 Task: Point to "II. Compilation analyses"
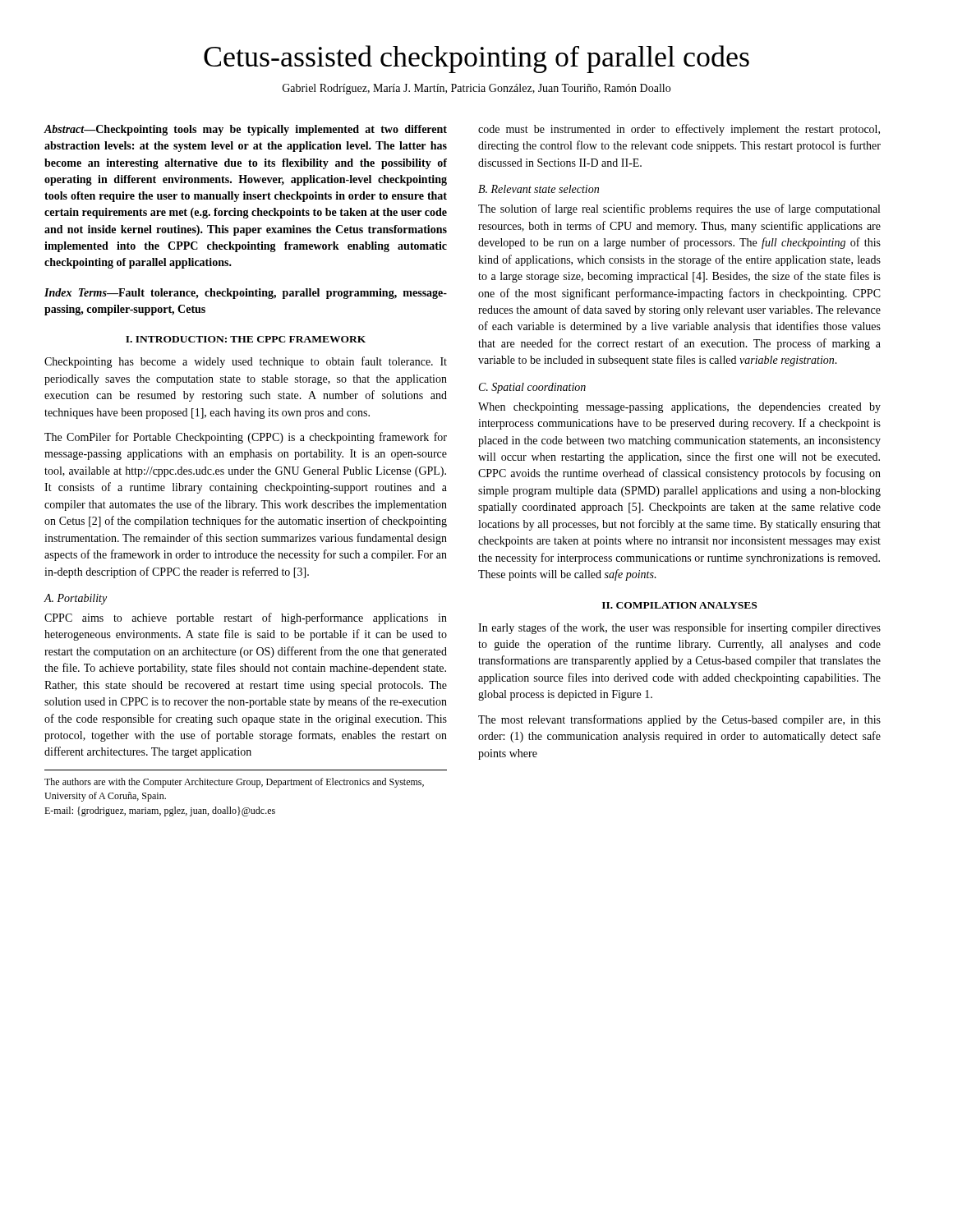pyautogui.click(x=679, y=605)
